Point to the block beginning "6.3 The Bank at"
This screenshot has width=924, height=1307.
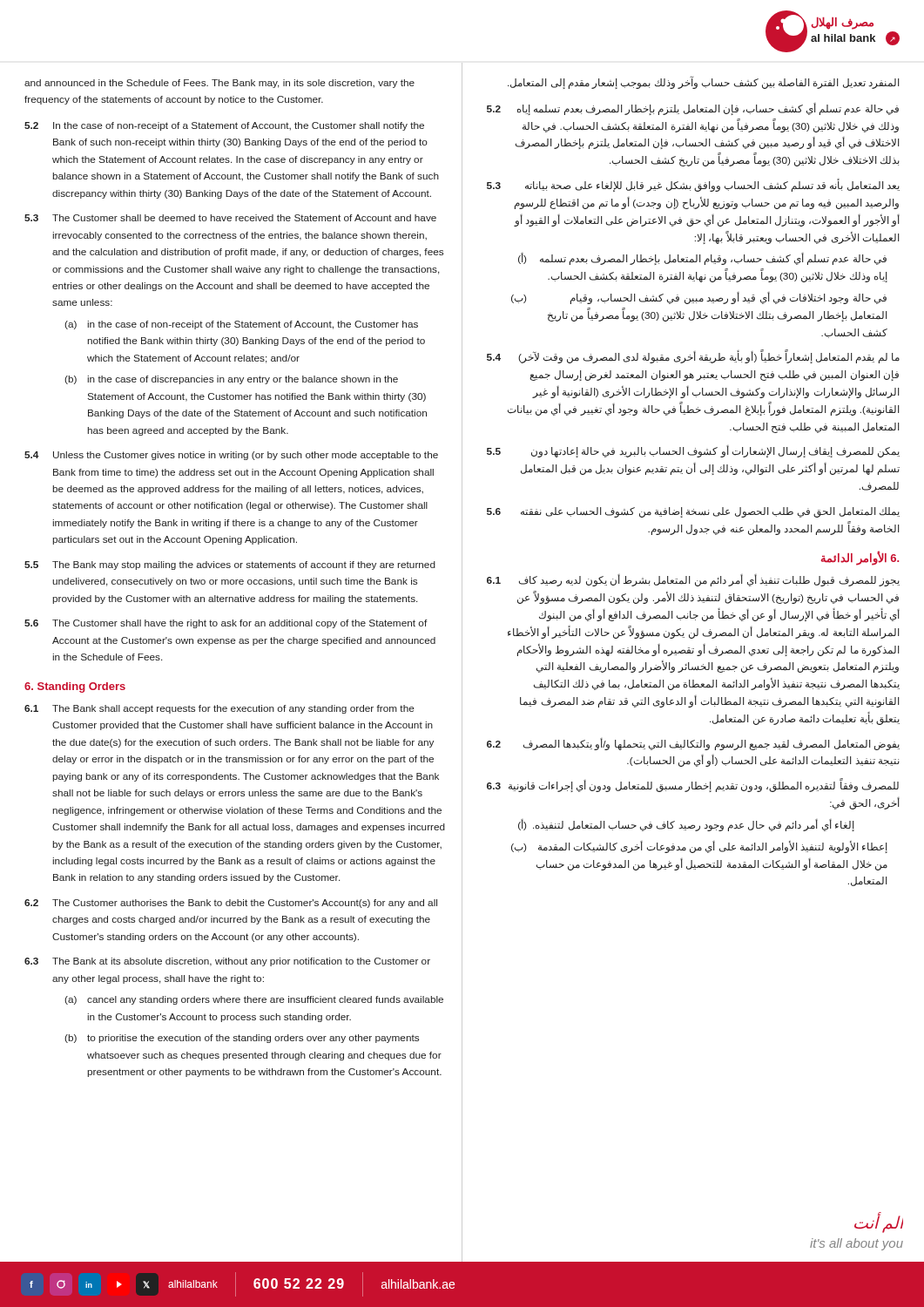[x=235, y=1017]
